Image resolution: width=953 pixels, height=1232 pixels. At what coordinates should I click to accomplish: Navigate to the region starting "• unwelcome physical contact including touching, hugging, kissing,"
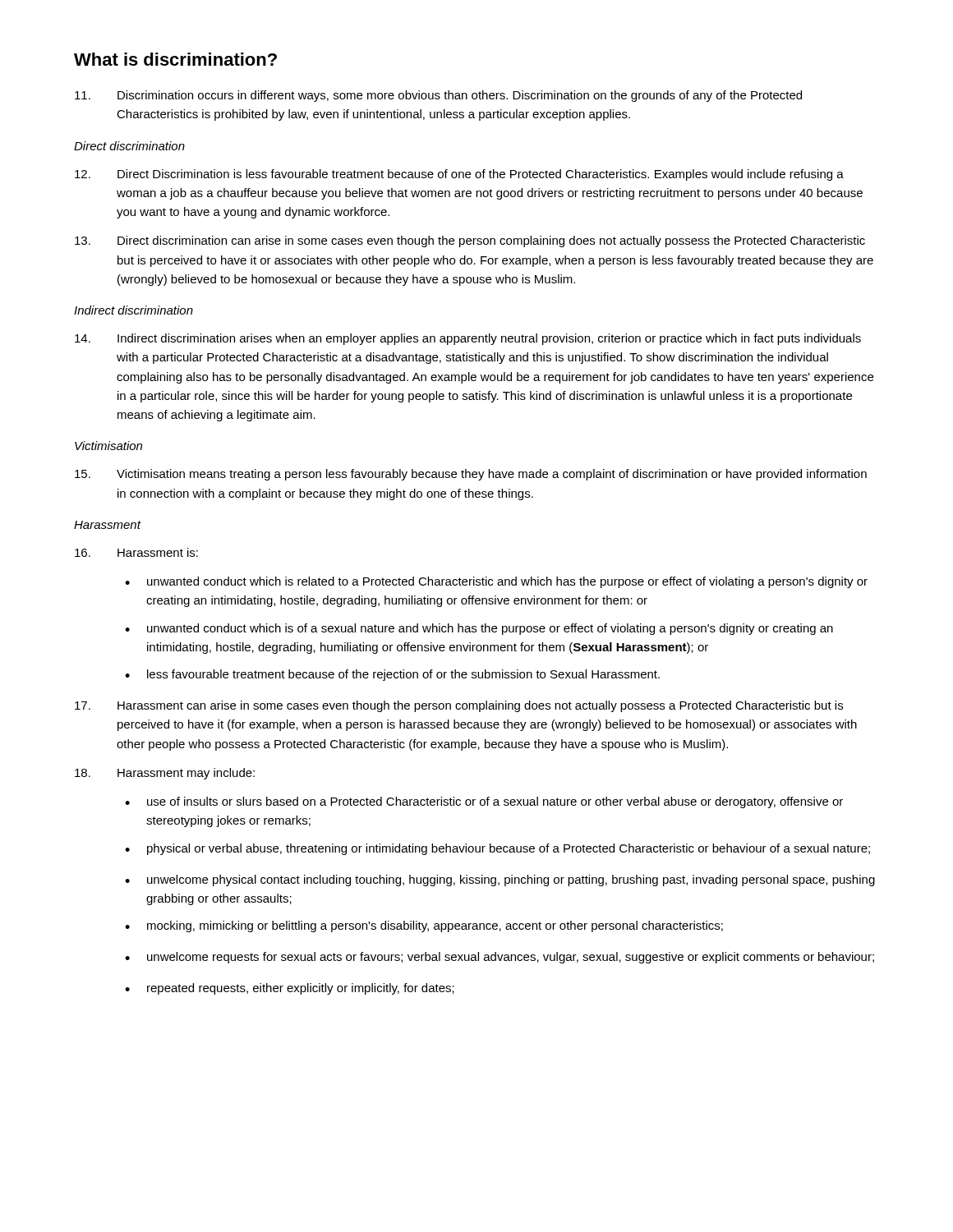(502, 889)
